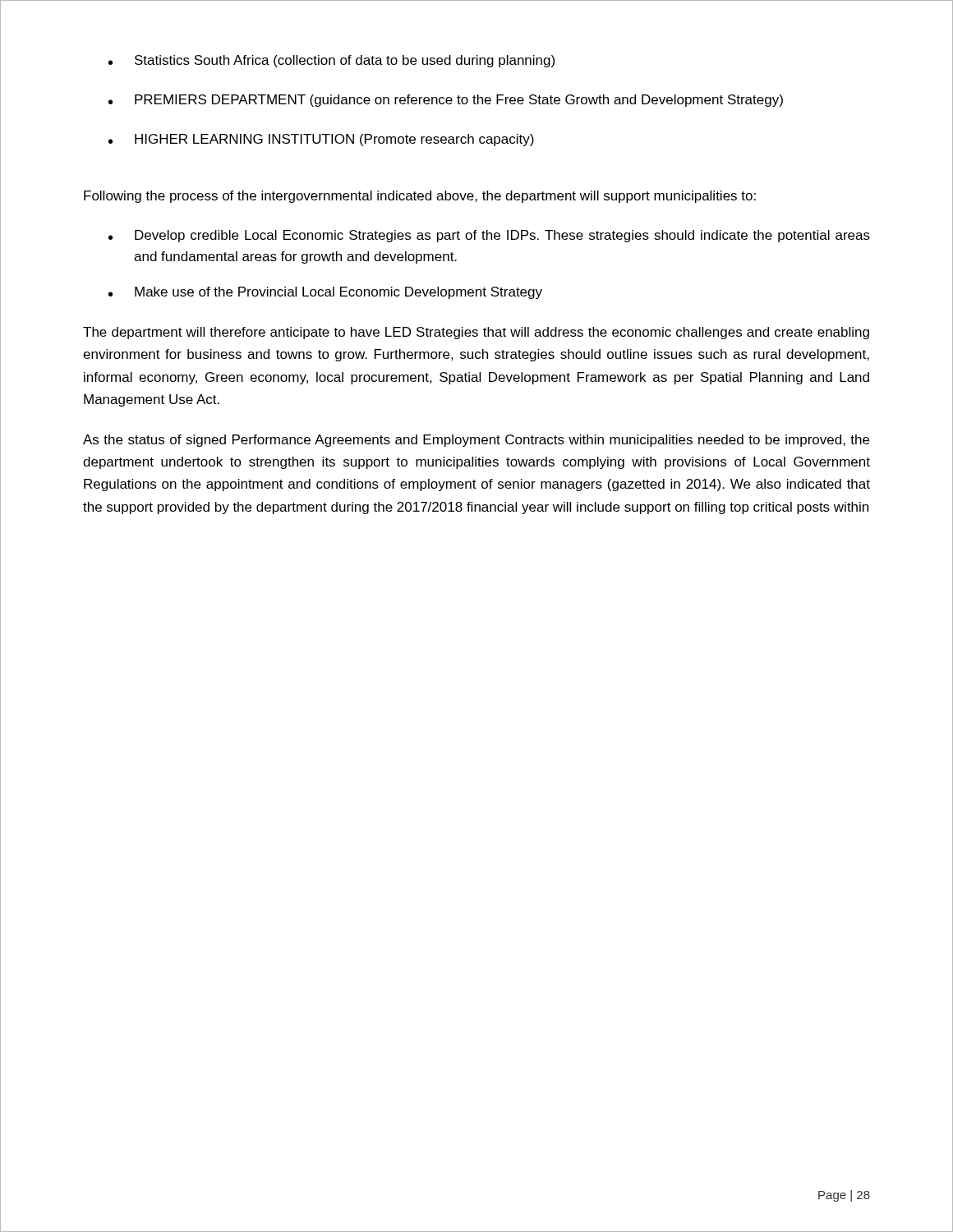
Task: Locate the list item that reads "• HIGHER LEARNING INSTITUTION (Promote research"
Action: tap(489, 141)
